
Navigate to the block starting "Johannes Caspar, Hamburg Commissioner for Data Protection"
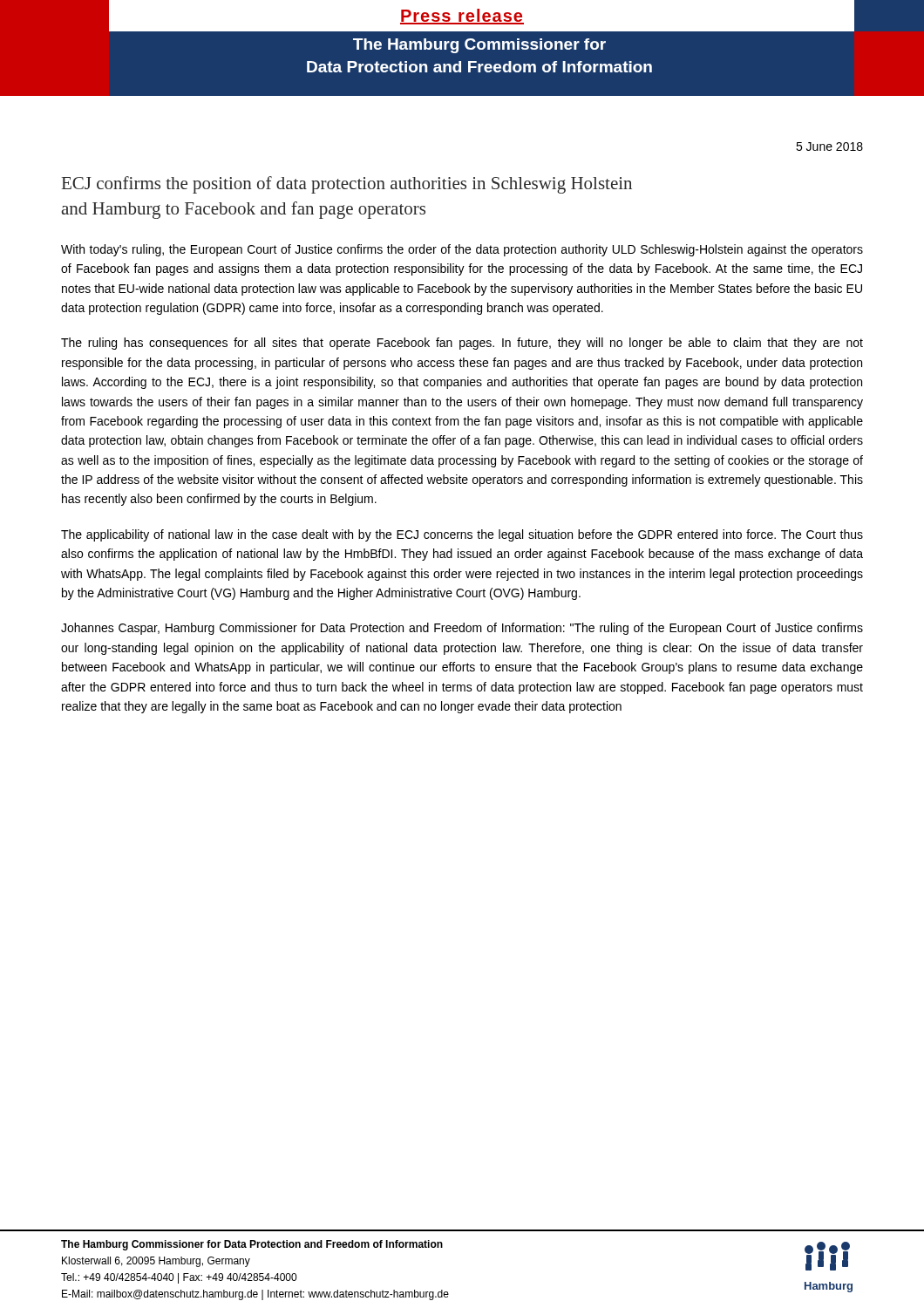pos(462,667)
